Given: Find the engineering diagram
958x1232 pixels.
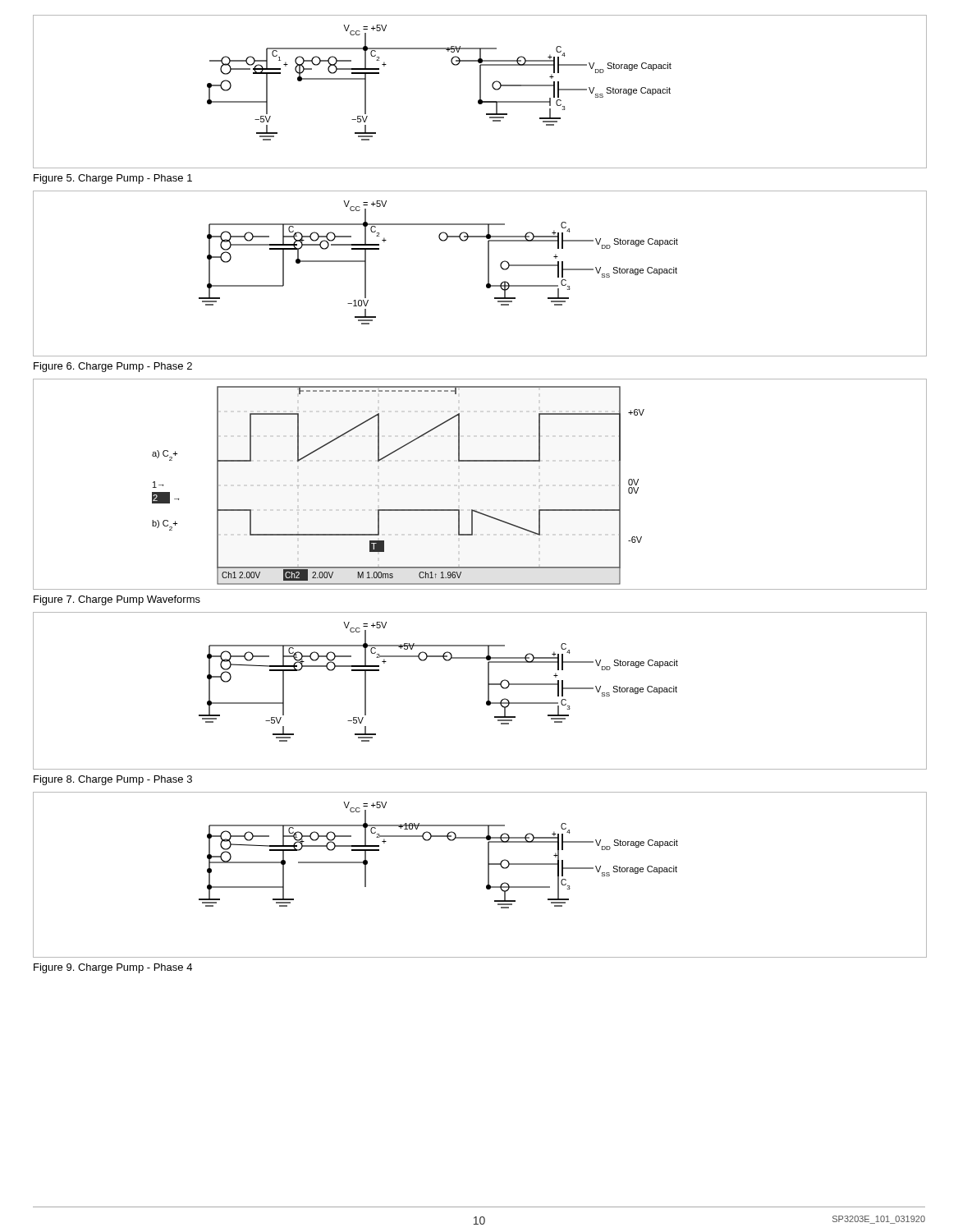Looking at the screenshot, I should (480, 484).
